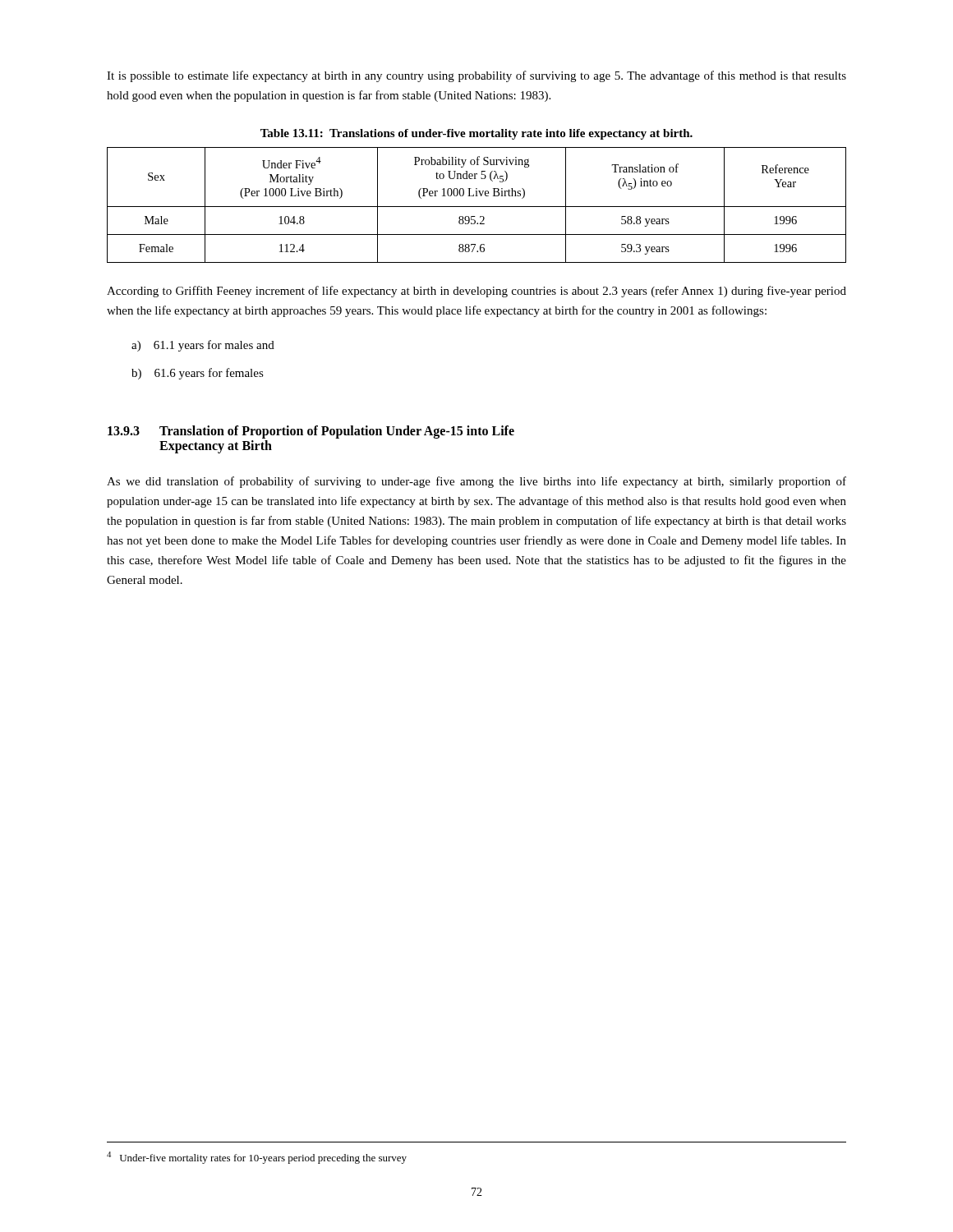Click on the list item that reads "b) 61.6 years for females"
Viewport: 953px width, 1232px height.
click(x=197, y=373)
